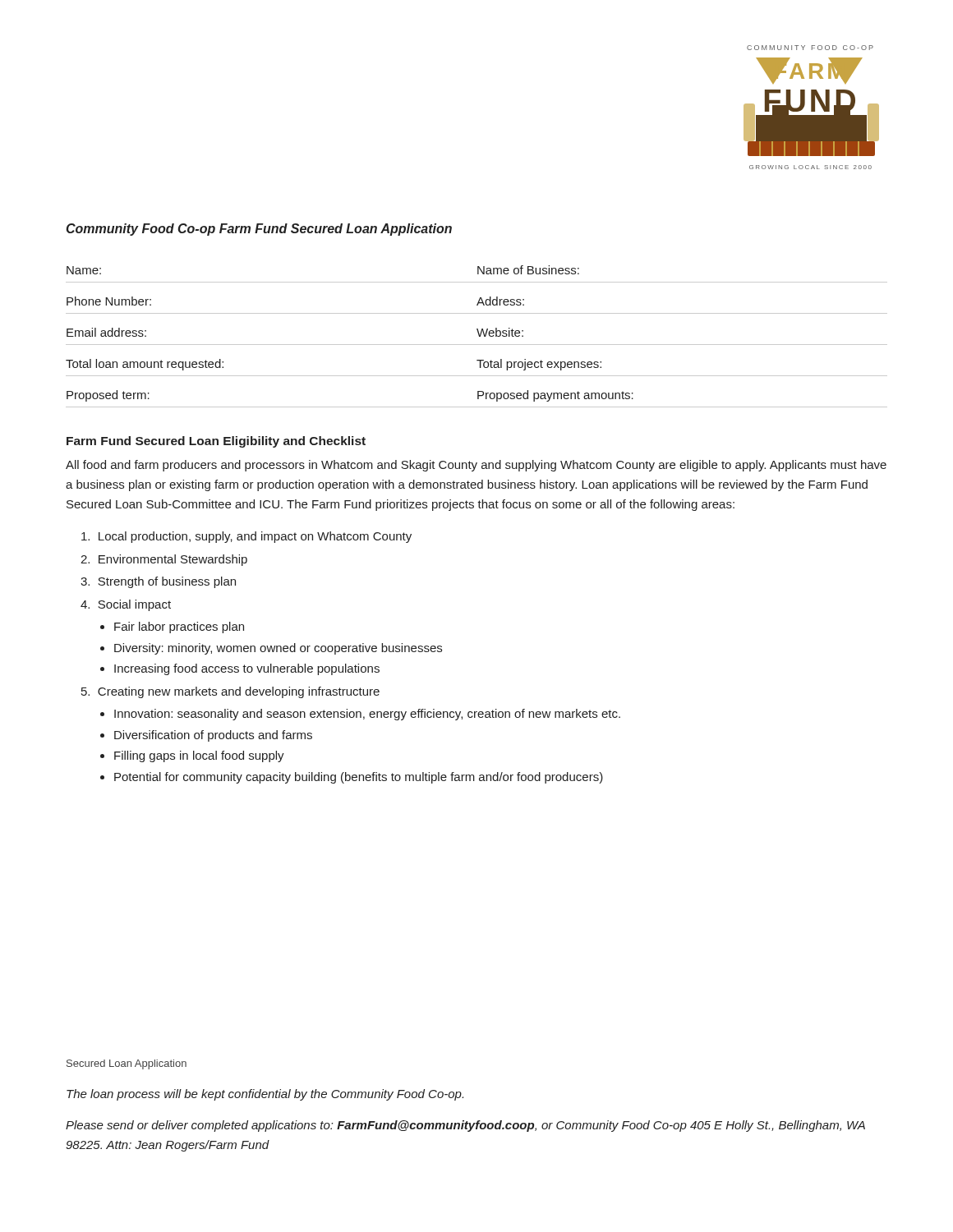The image size is (953, 1232).
Task: Point to the passage starting "Diversity: minority, women"
Action: pyautogui.click(x=278, y=647)
